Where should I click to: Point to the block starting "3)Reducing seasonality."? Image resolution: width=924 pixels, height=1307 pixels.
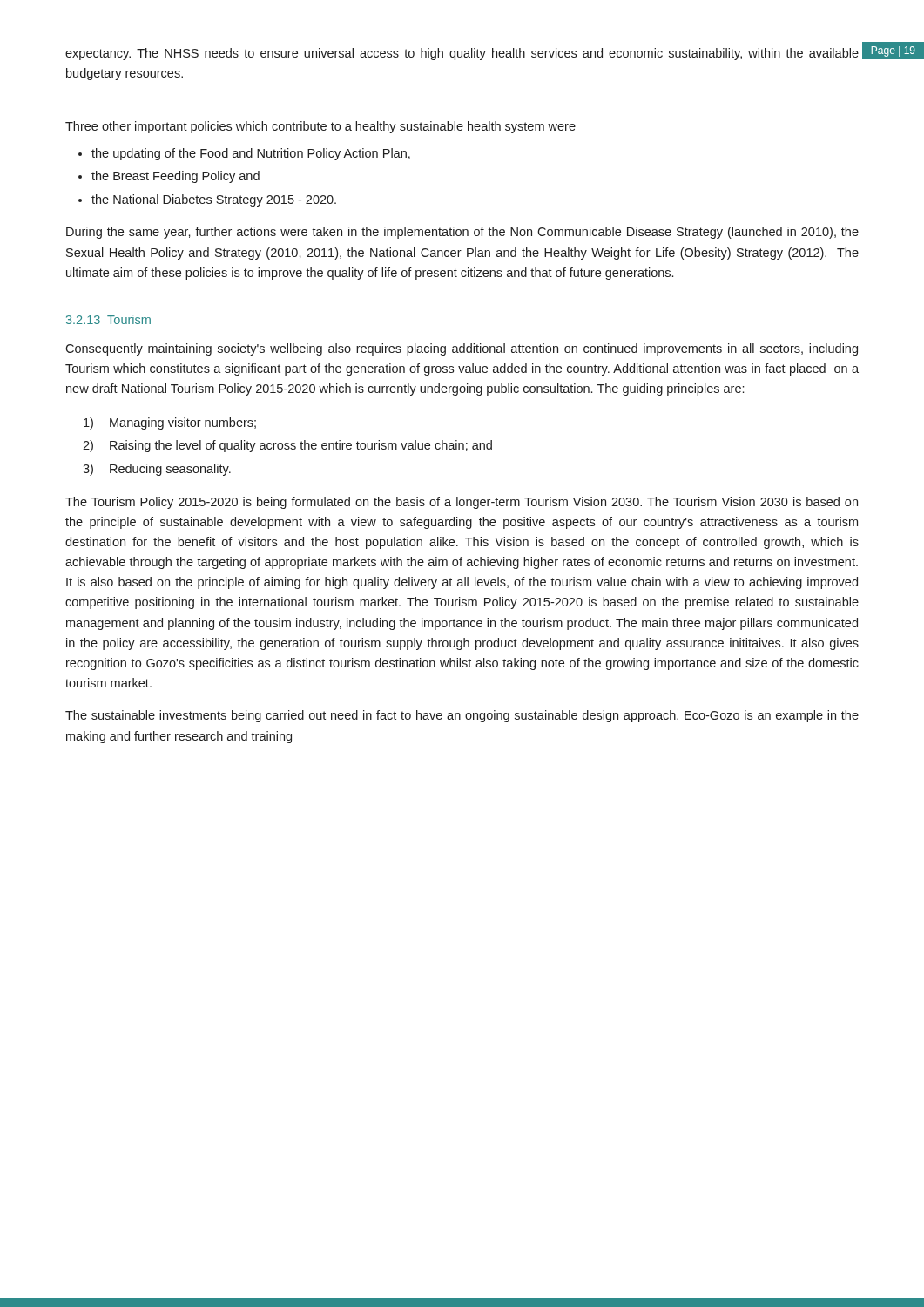coord(157,469)
